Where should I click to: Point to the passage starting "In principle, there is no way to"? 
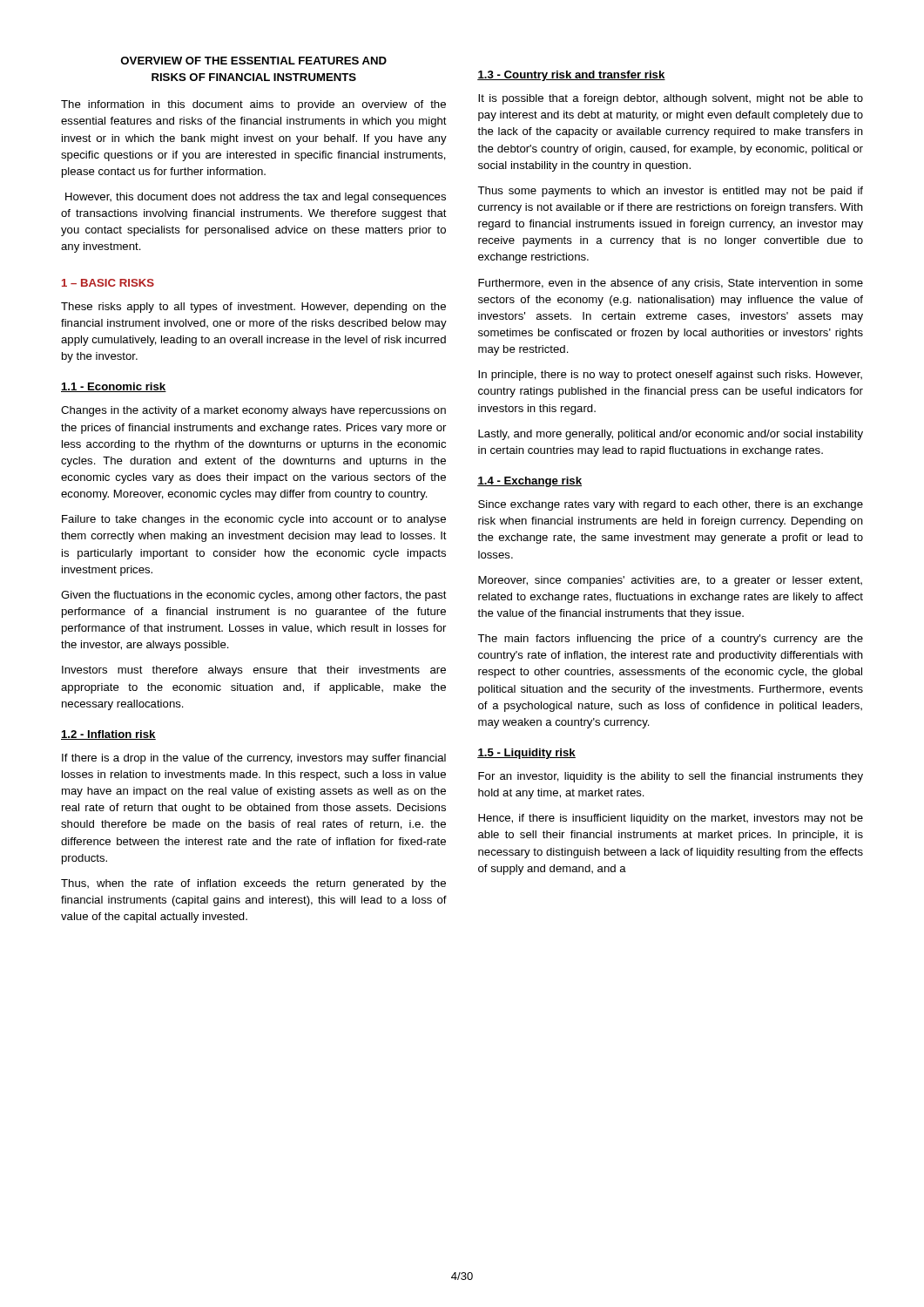pyautogui.click(x=670, y=391)
